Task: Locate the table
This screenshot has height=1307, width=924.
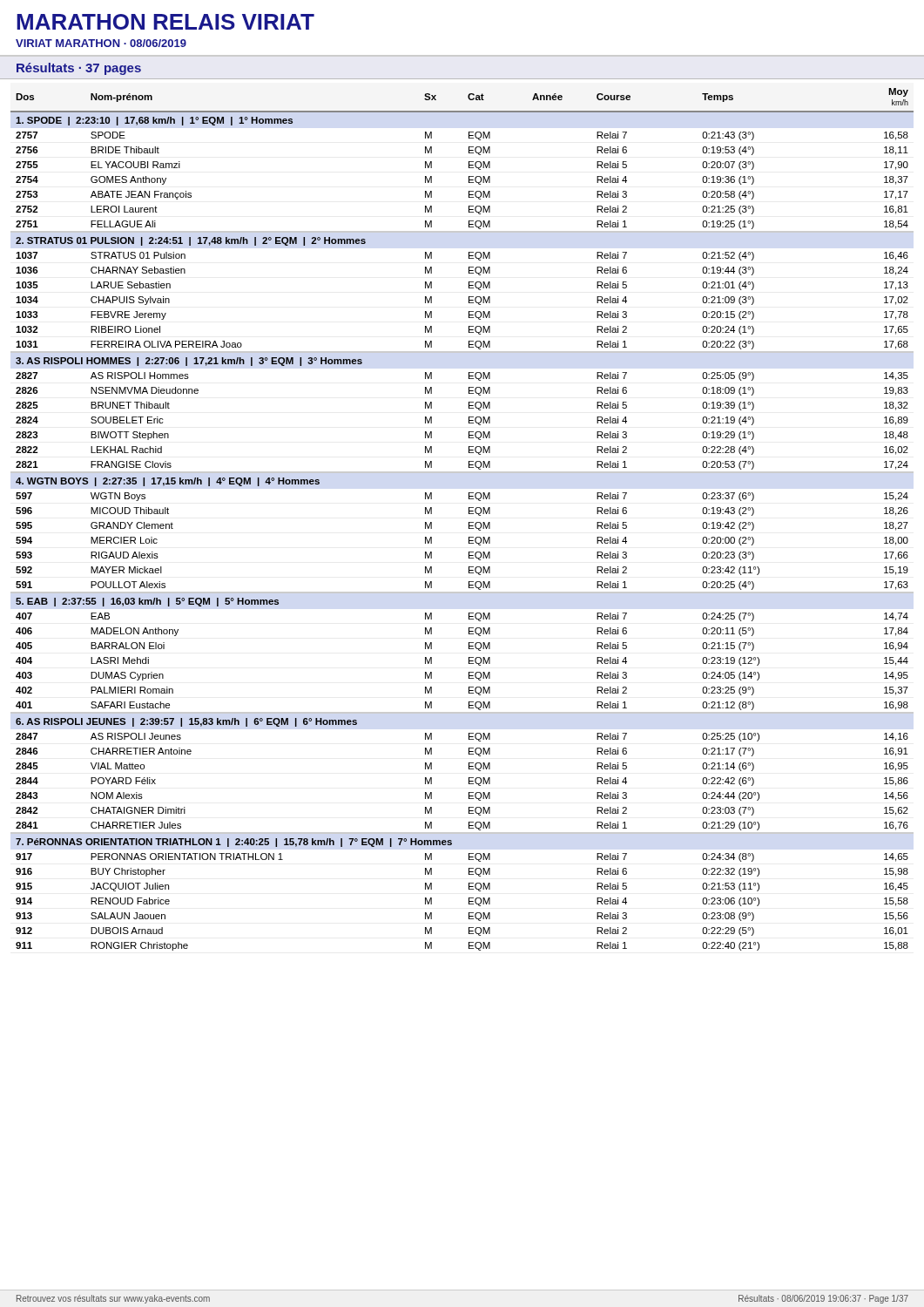Action: 462,518
